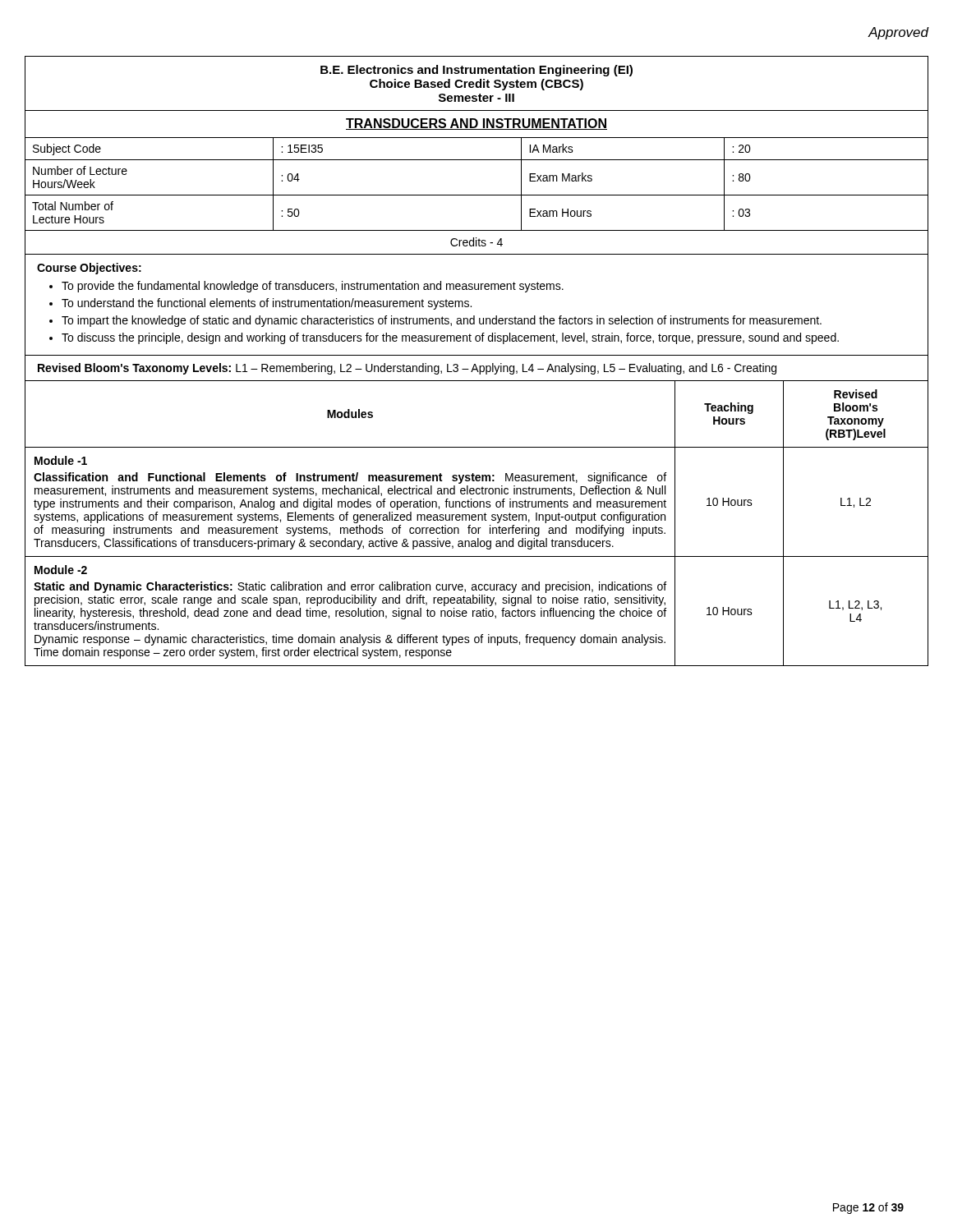
Task: Navigate to the block starting "To impart the knowledge of static"
Action: [442, 320]
